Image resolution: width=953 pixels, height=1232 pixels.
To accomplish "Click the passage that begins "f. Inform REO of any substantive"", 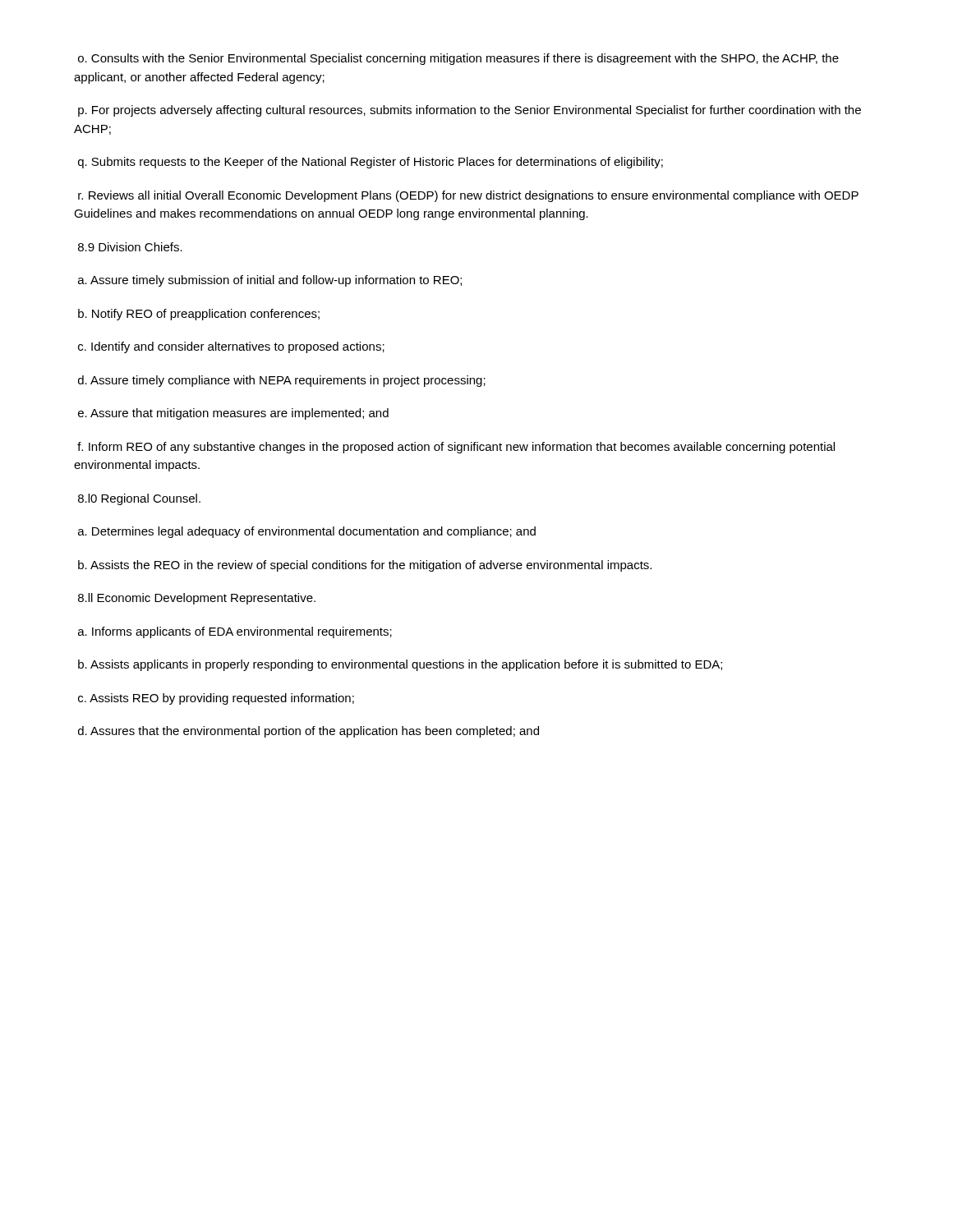I will [x=455, y=455].
